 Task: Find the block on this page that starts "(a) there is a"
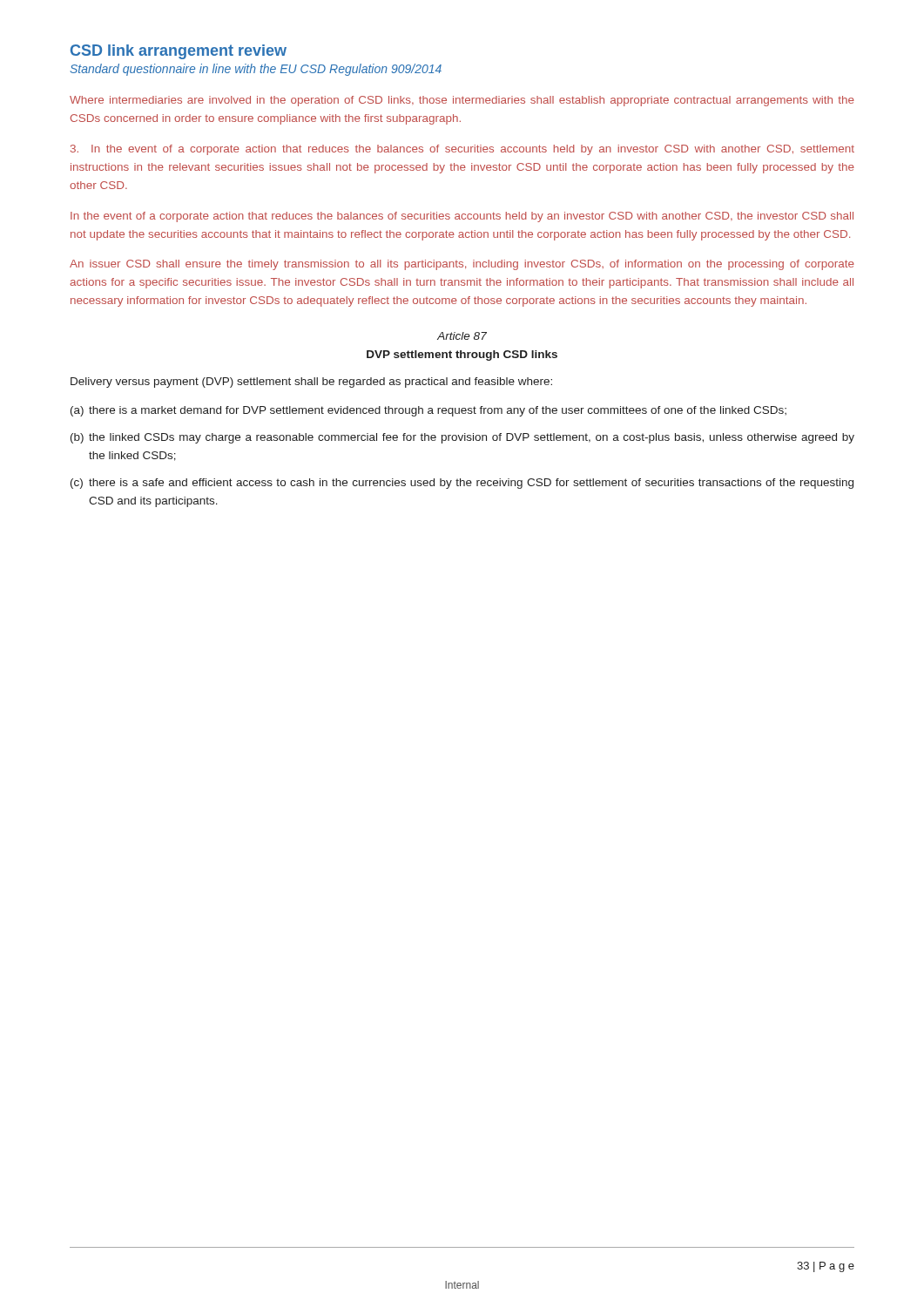(x=462, y=411)
